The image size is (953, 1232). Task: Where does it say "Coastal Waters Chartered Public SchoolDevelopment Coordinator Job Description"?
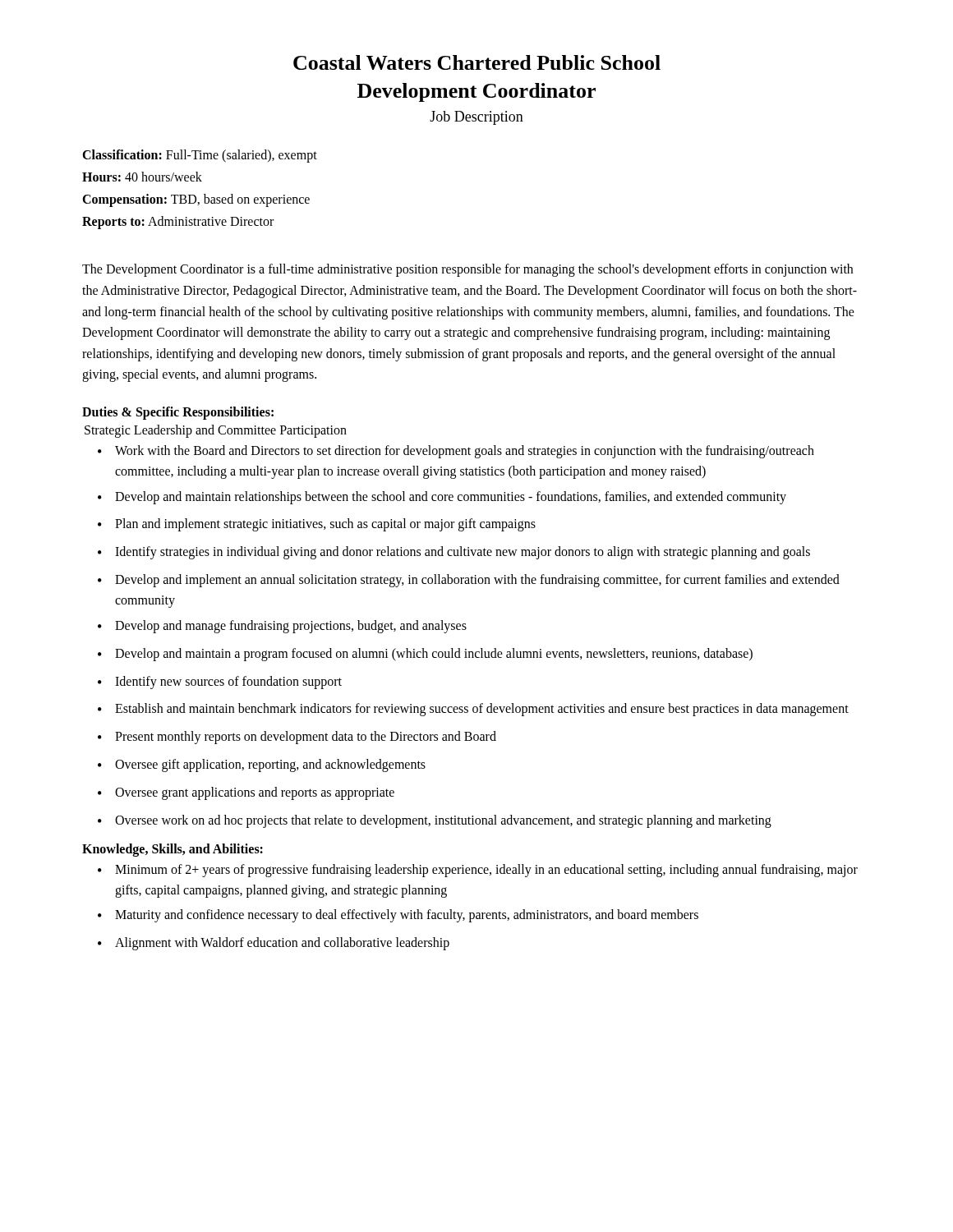(476, 87)
